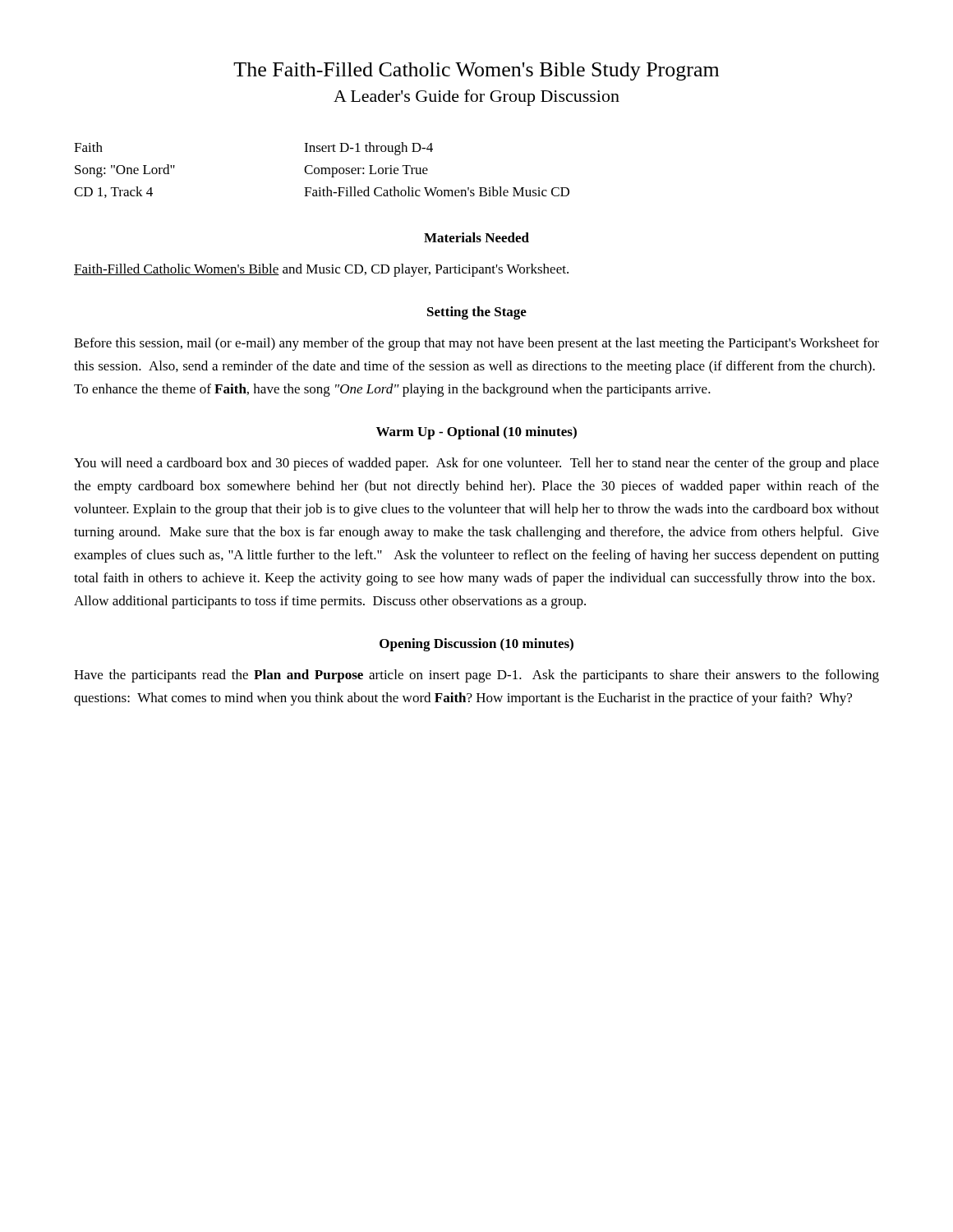Locate the title that opens with "The Faith-Filled Catholic Women's"
Screen dimensions: 1232x953
point(476,82)
